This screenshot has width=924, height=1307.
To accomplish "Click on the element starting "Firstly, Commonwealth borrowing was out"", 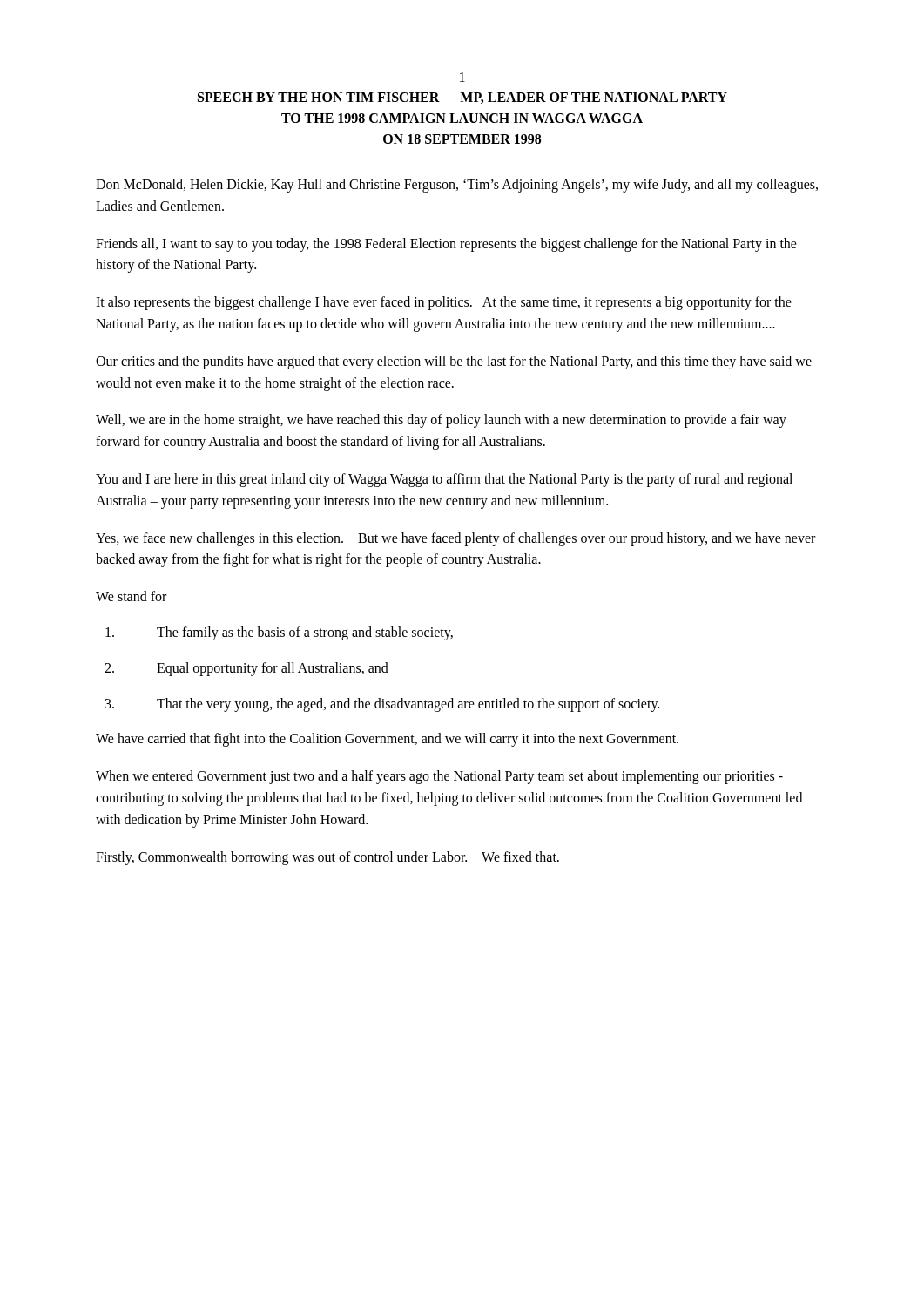I will tap(328, 857).
